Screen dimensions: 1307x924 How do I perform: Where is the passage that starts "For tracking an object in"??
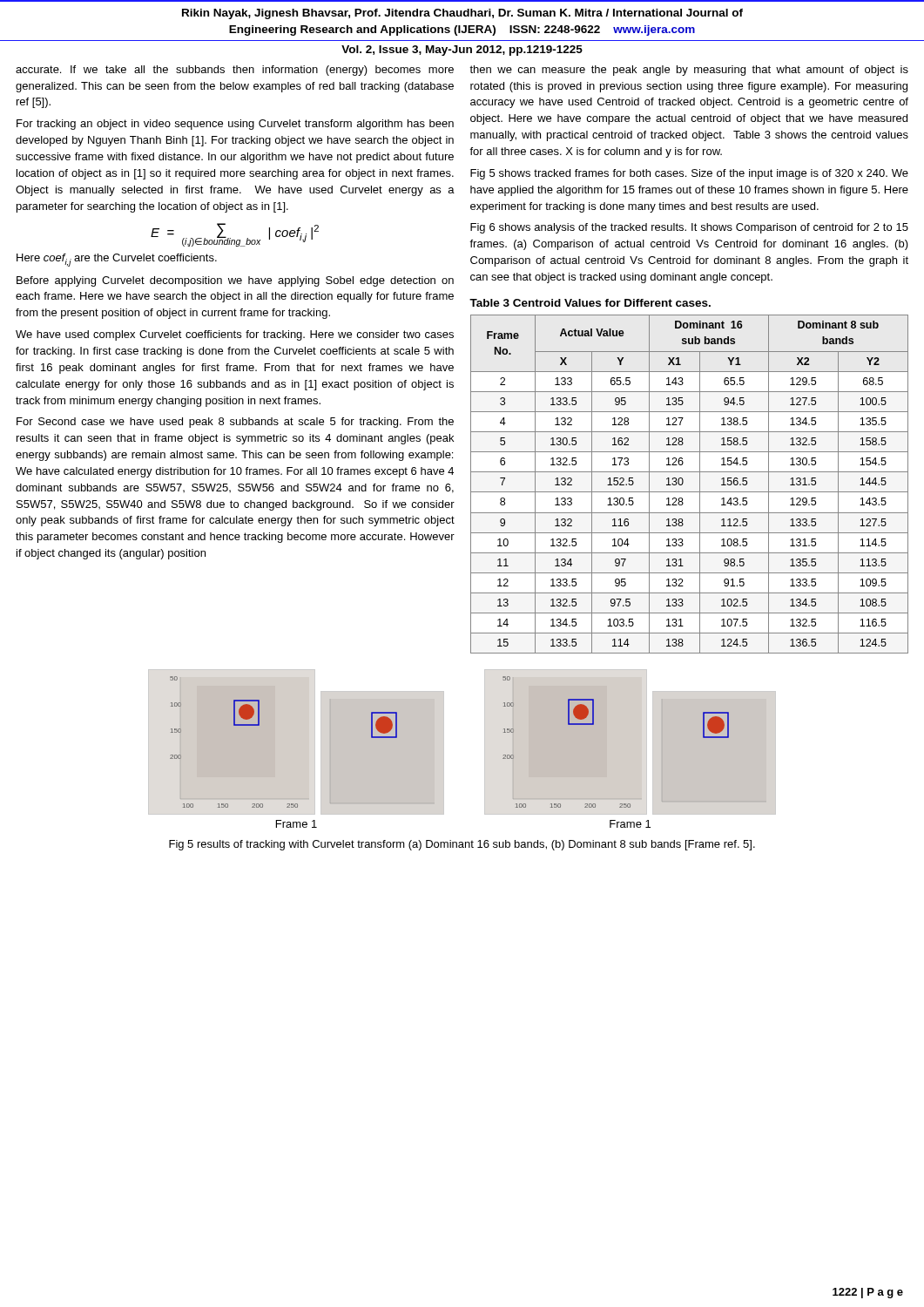tap(235, 165)
